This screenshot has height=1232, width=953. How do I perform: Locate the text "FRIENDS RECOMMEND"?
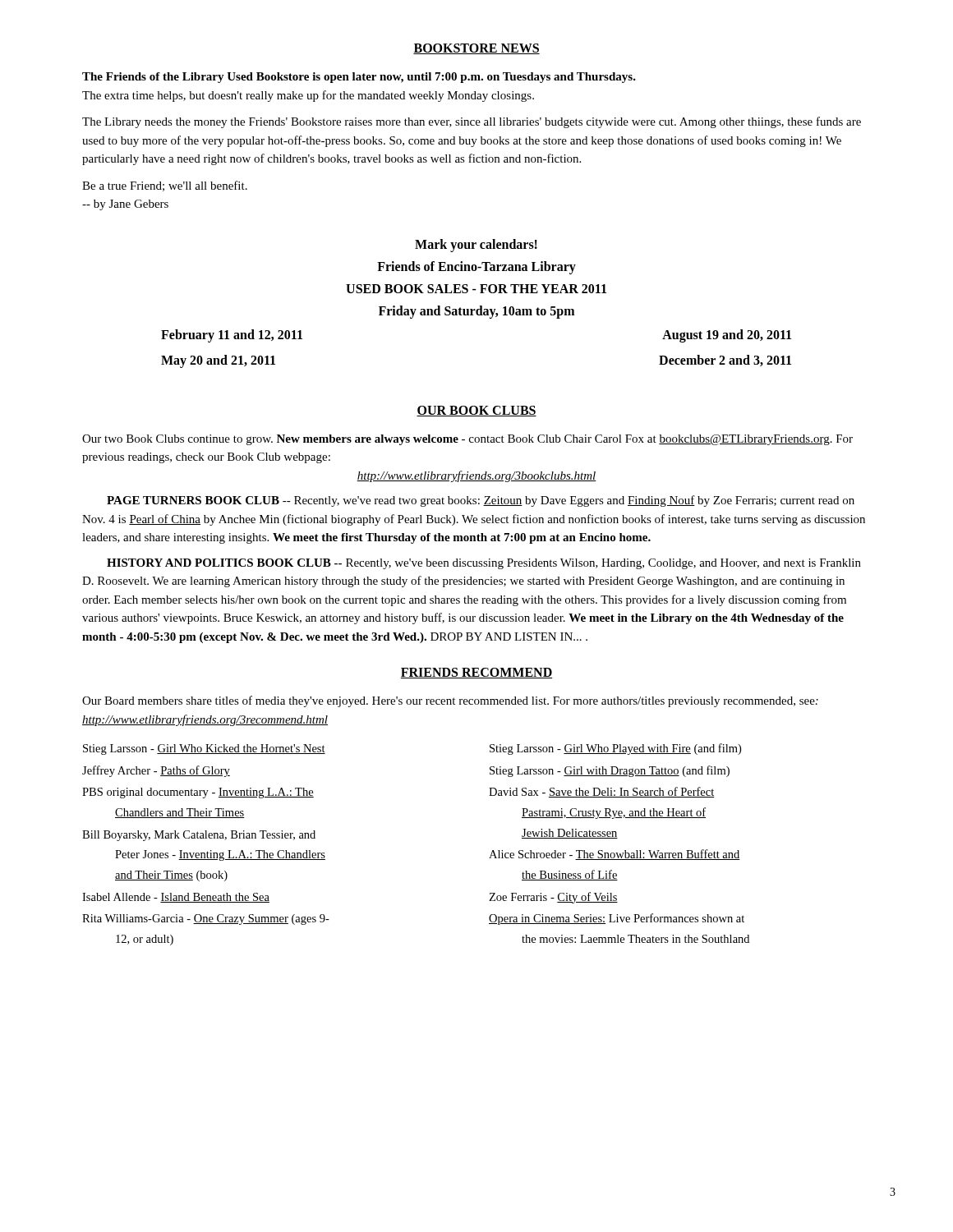[x=476, y=672]
